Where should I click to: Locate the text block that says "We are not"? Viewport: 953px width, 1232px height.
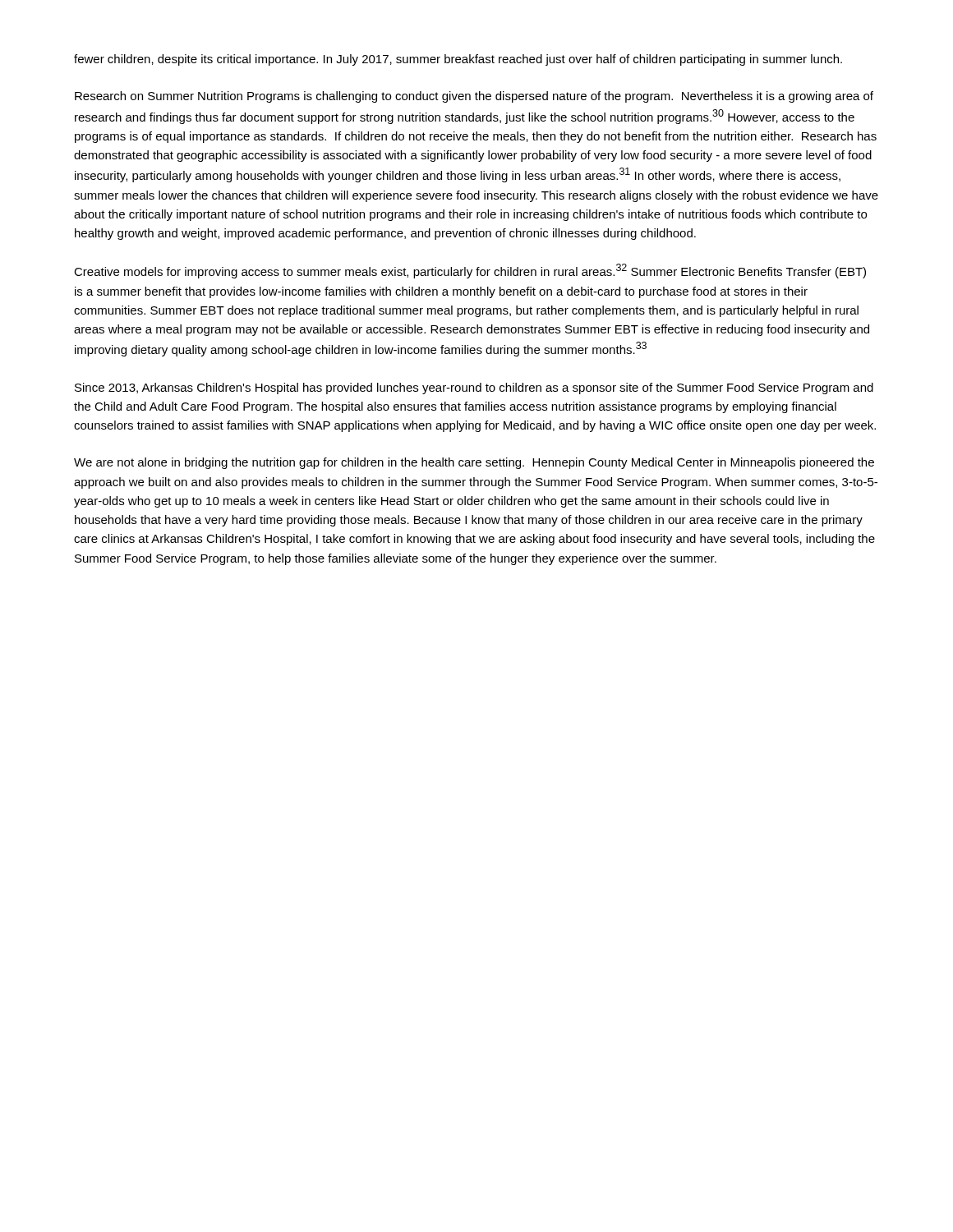pyautogui.click(x=476, y=510)
